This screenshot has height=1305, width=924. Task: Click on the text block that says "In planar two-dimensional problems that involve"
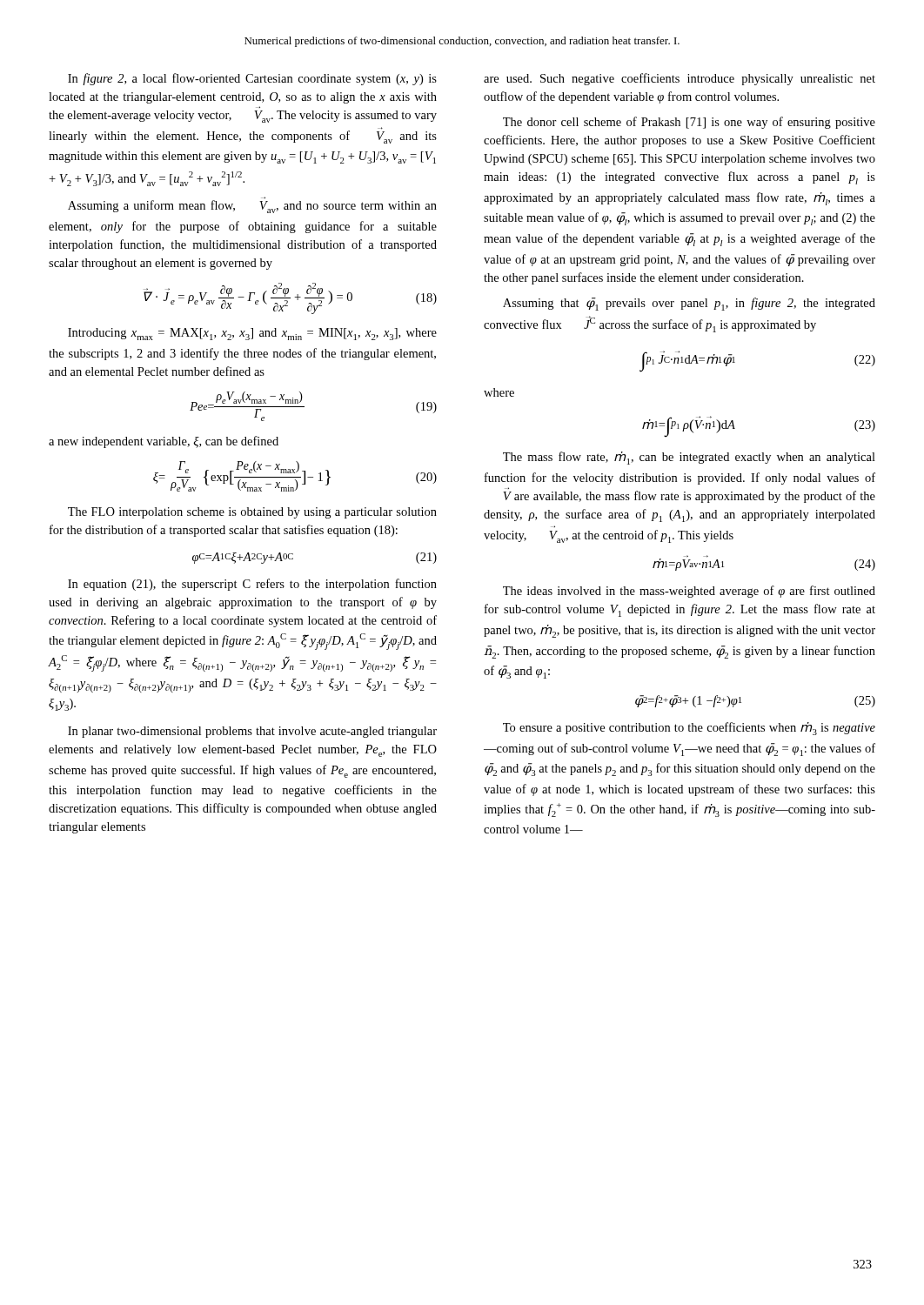243,779
